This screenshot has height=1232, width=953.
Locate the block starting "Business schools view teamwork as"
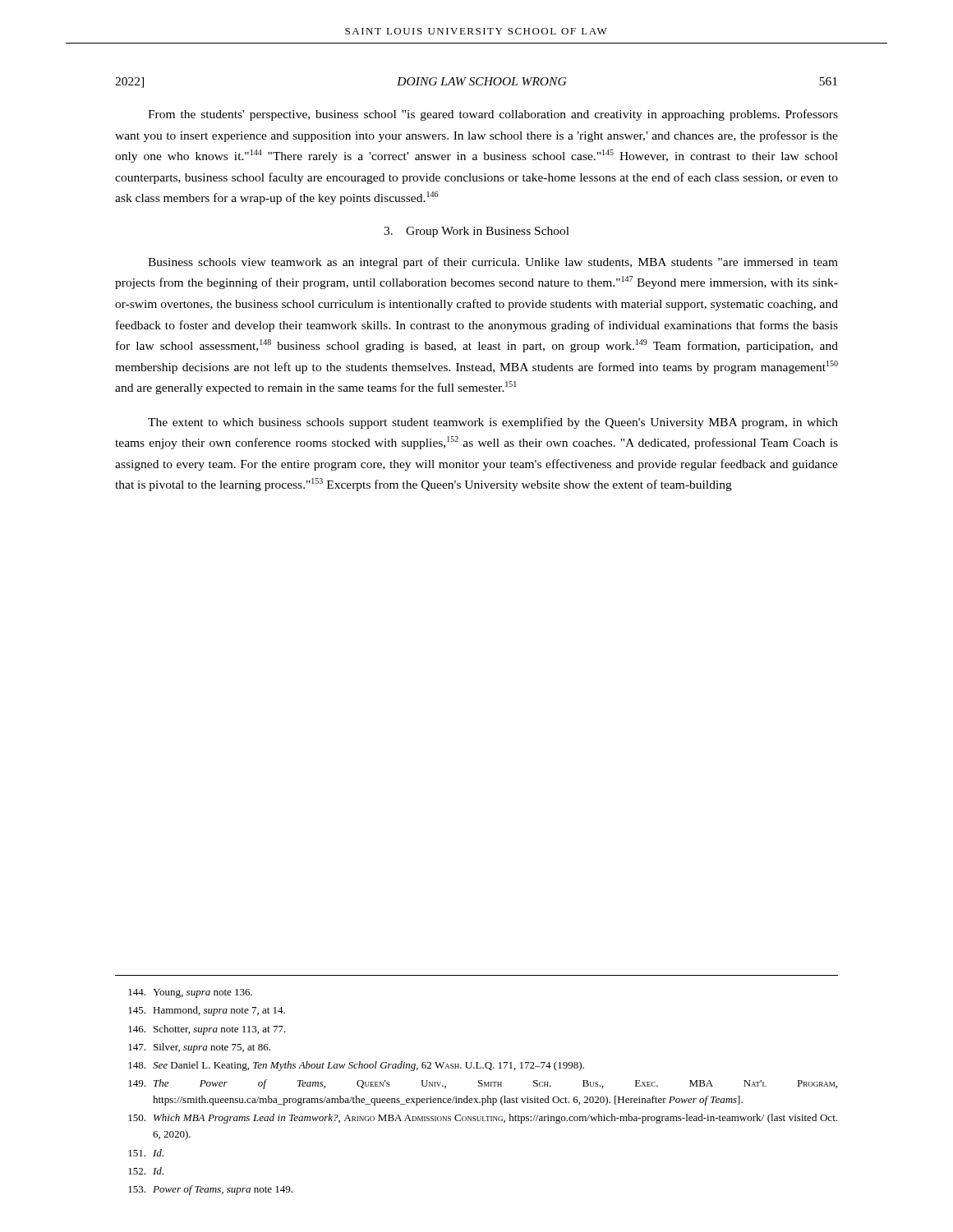476,325
